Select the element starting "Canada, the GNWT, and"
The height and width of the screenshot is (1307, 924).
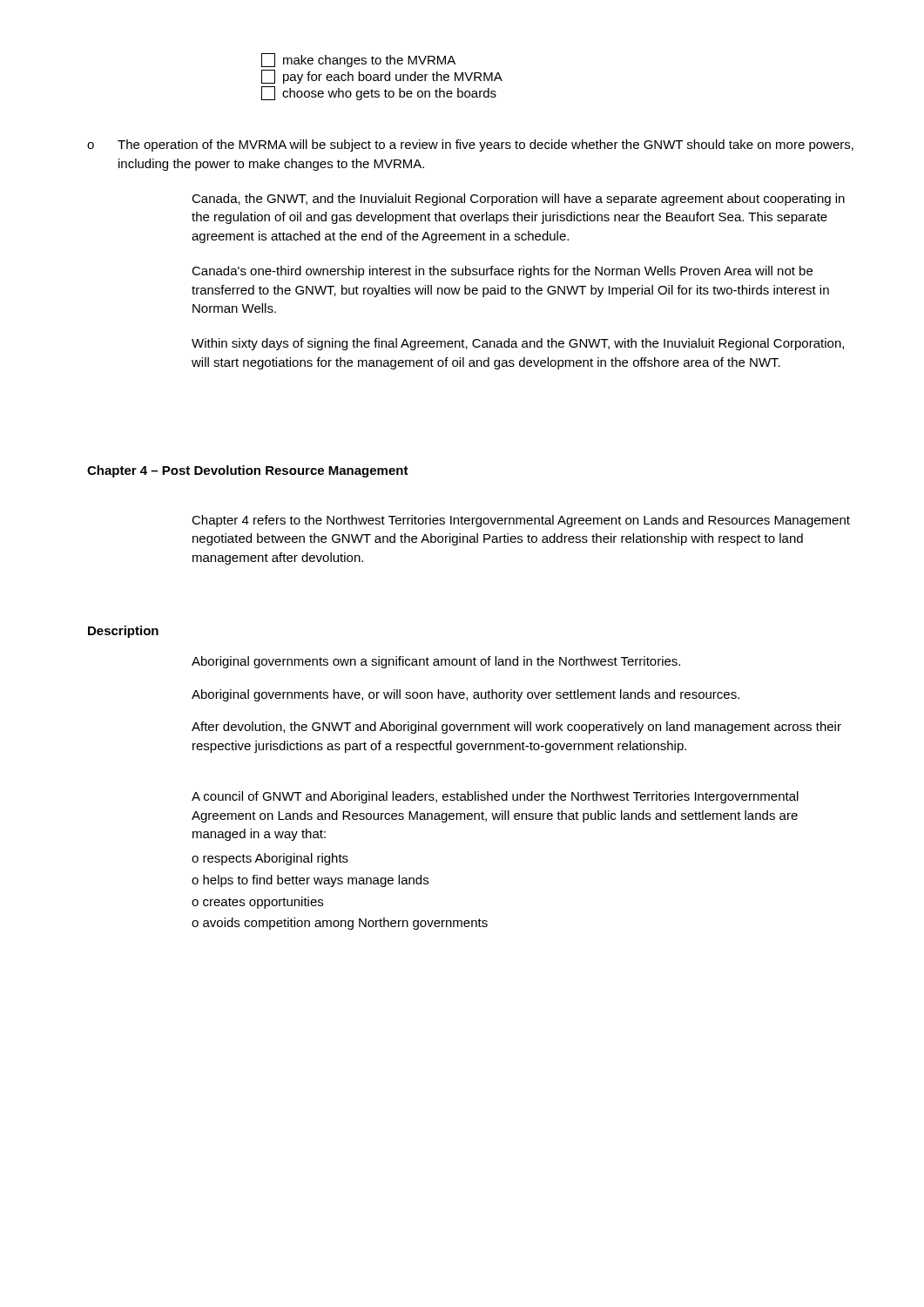pyautogui.click(x=471, y=217)
